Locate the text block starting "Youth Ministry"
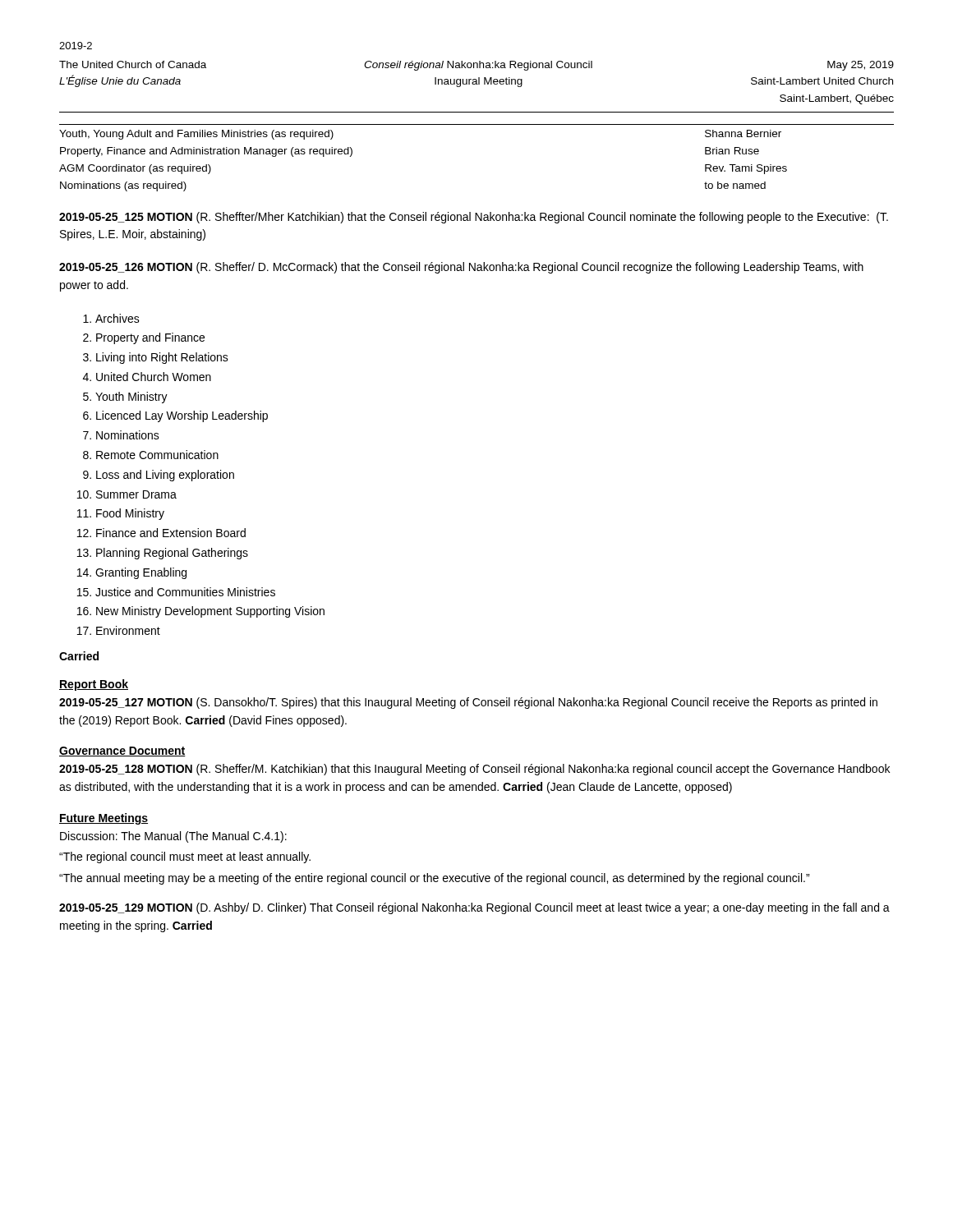The height and width of the screenshot is (1232, 953). pos(131,398)
